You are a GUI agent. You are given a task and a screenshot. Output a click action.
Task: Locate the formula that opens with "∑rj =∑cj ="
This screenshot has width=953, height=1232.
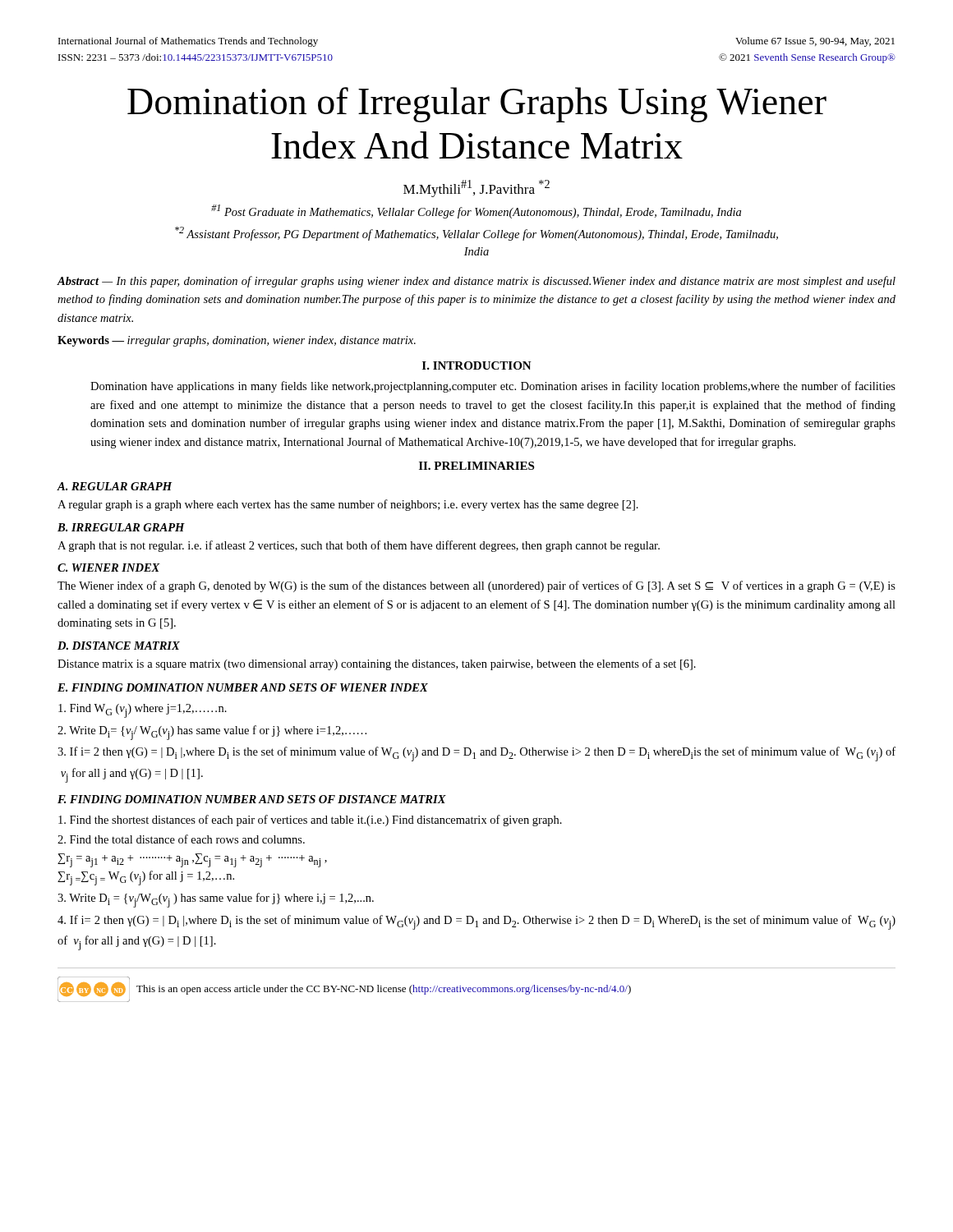(x=146, y=877)
